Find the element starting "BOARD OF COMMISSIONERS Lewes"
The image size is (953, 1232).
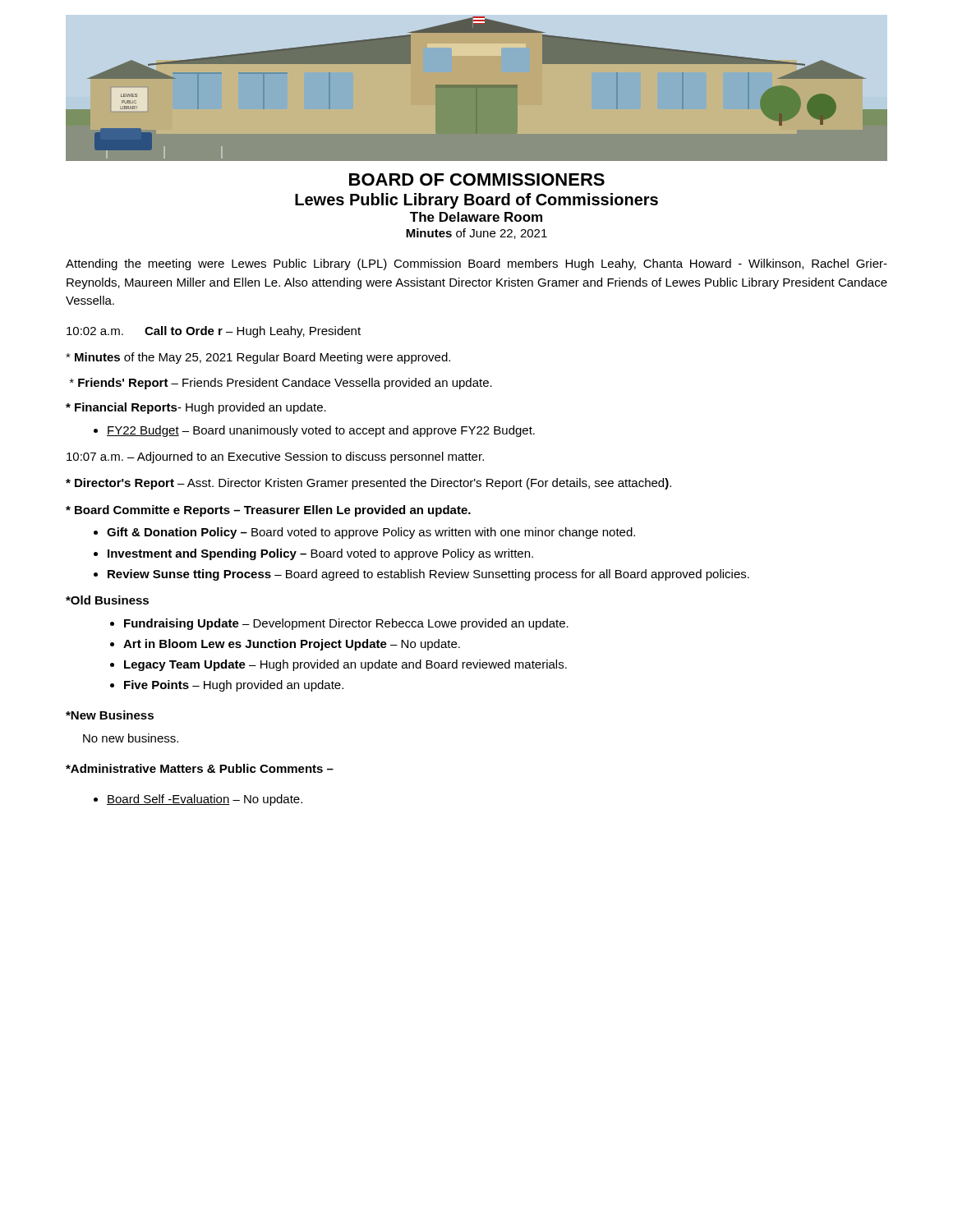click(x=476, y=205)
